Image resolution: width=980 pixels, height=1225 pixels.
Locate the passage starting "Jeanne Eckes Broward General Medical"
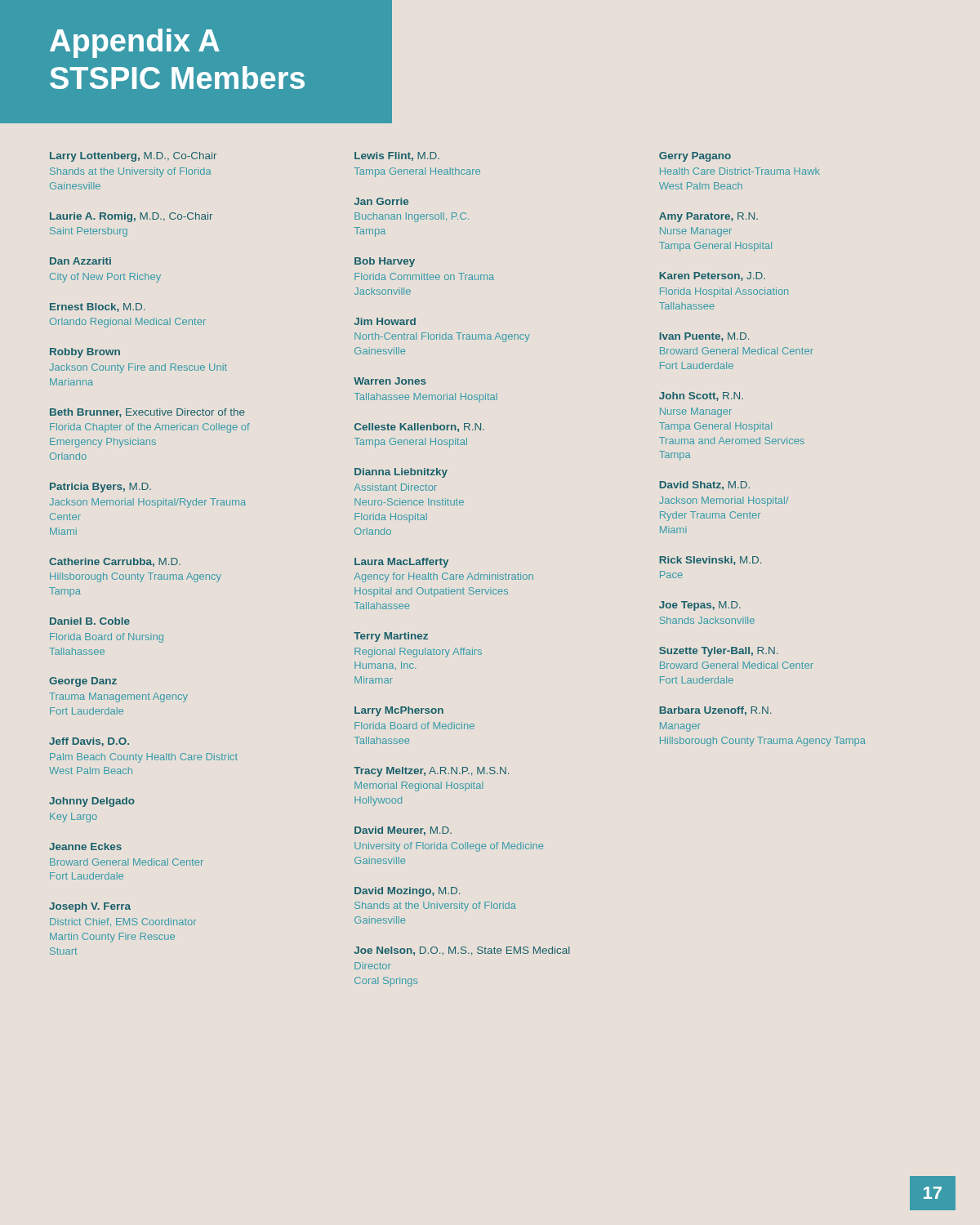tap(193, 861)
